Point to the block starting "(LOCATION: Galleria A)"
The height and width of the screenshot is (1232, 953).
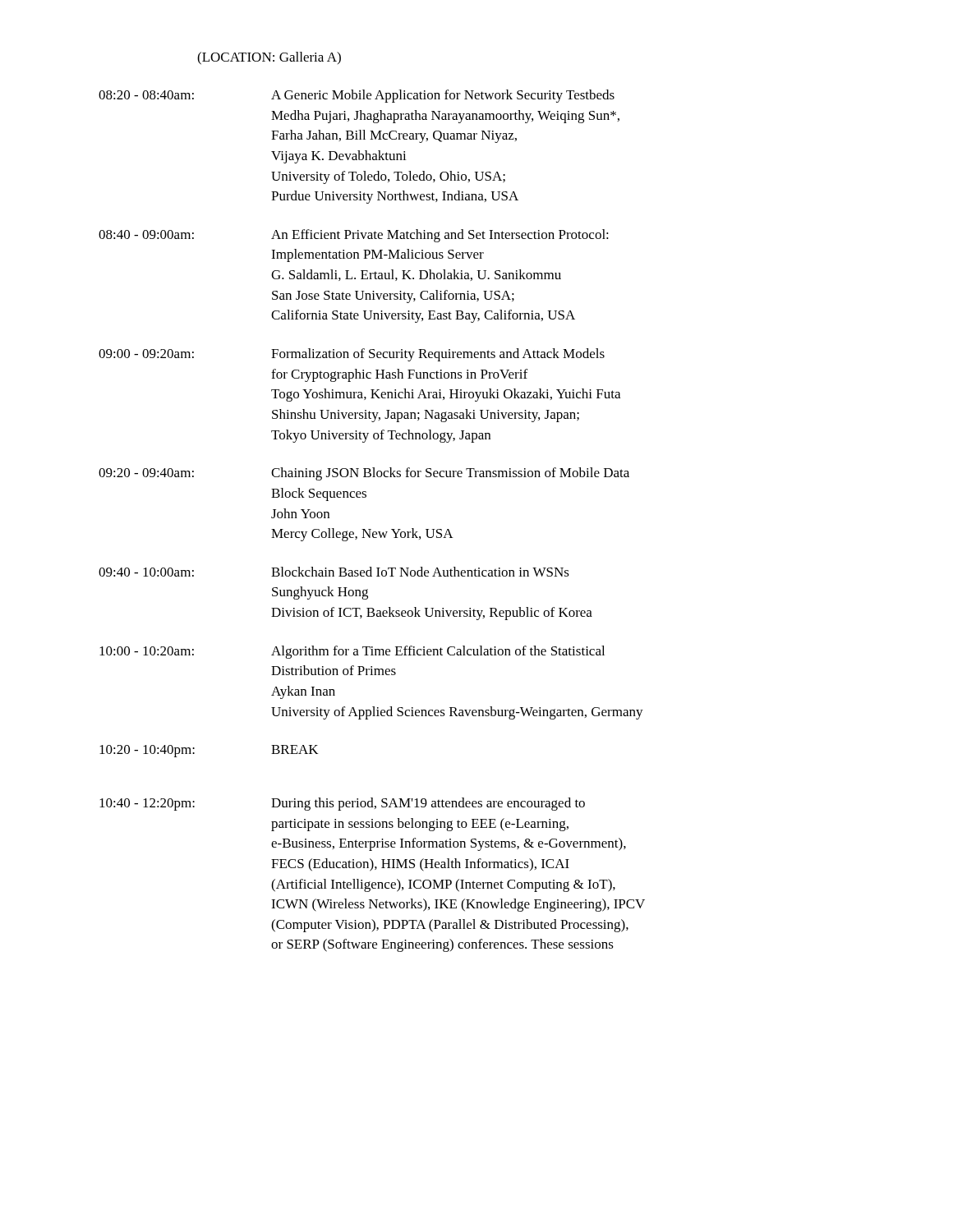pos(269,57)
